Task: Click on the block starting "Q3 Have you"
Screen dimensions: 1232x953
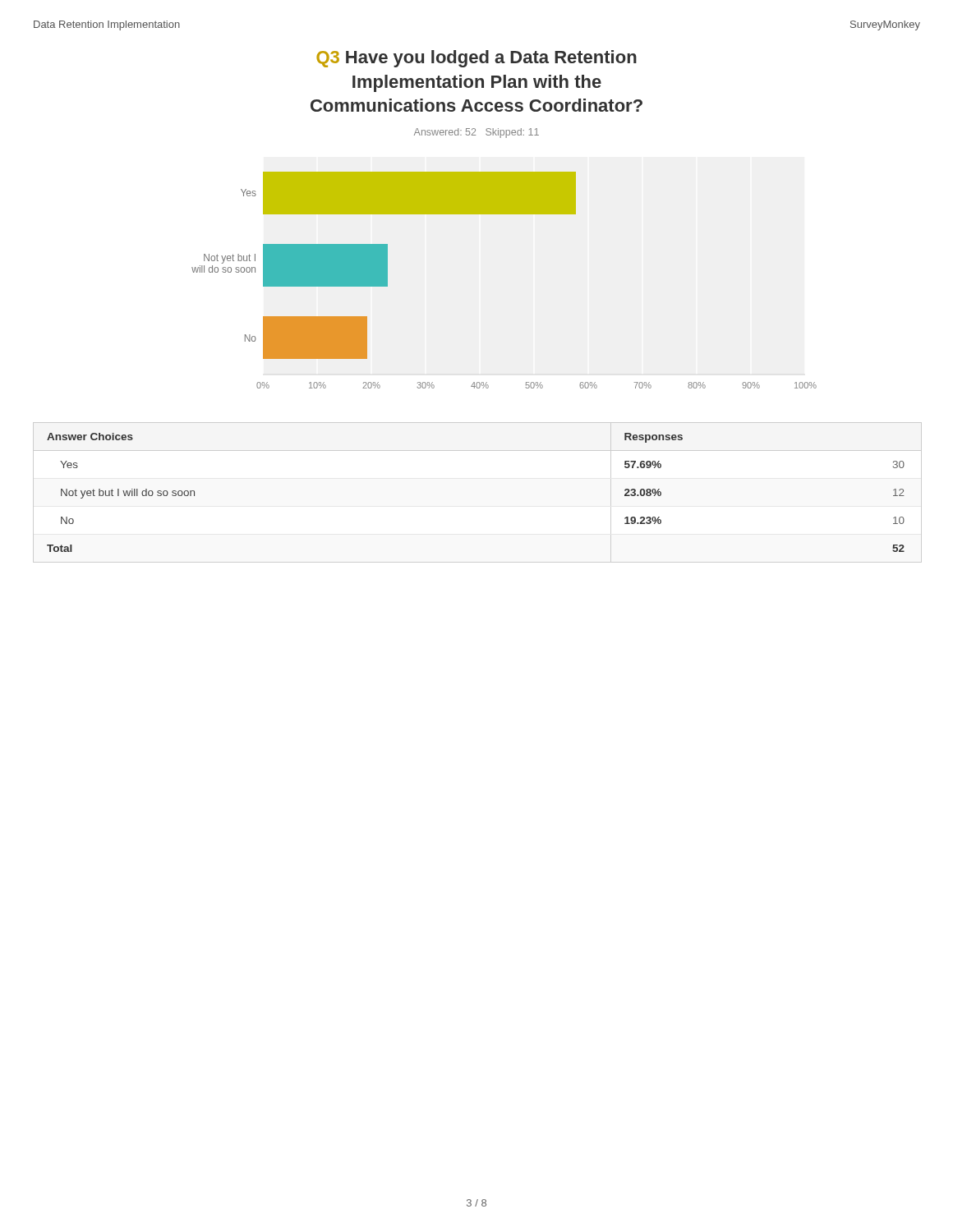Action: point(476,82)
